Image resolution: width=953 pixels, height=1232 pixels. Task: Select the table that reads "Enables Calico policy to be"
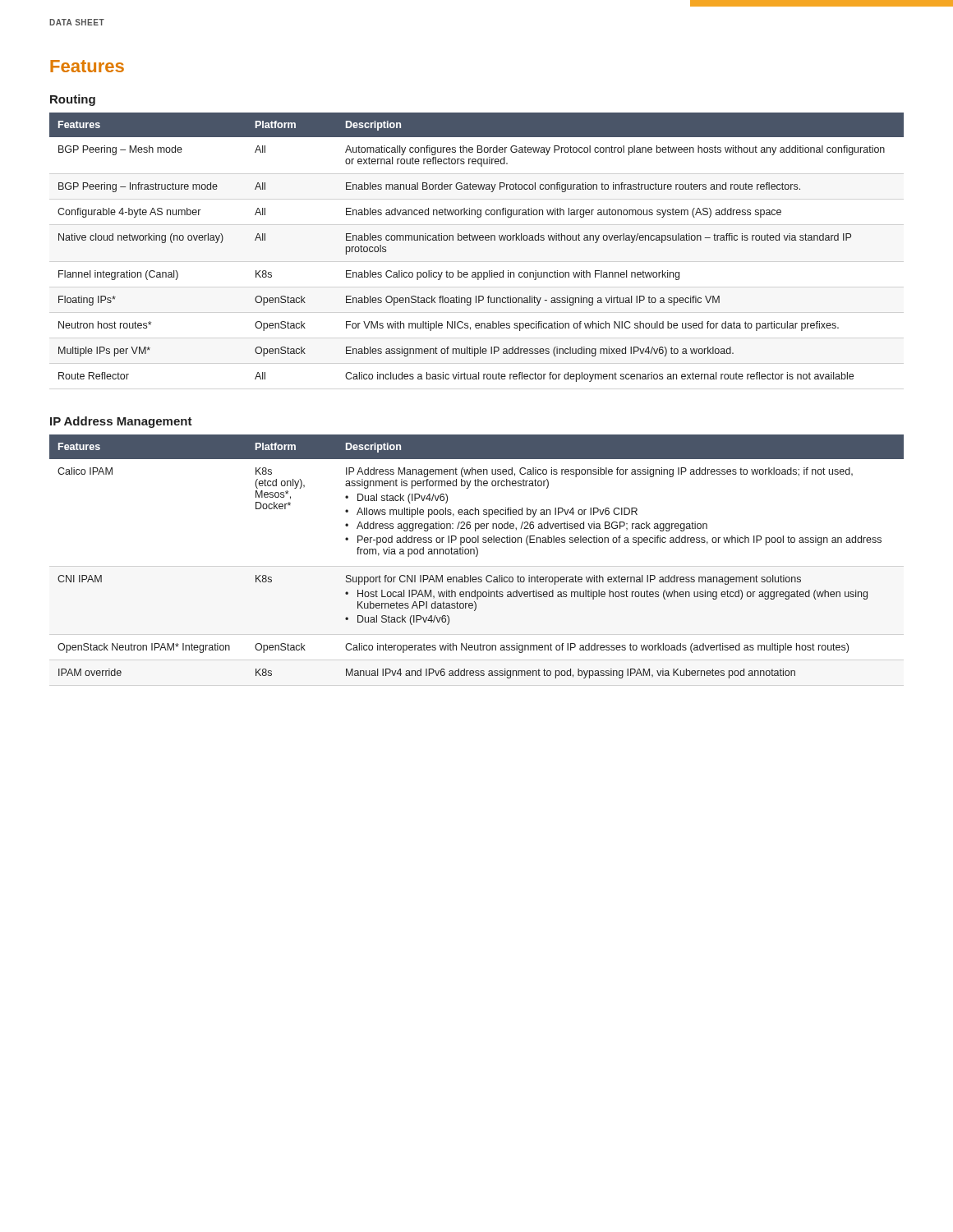click(x=476, y=251)
